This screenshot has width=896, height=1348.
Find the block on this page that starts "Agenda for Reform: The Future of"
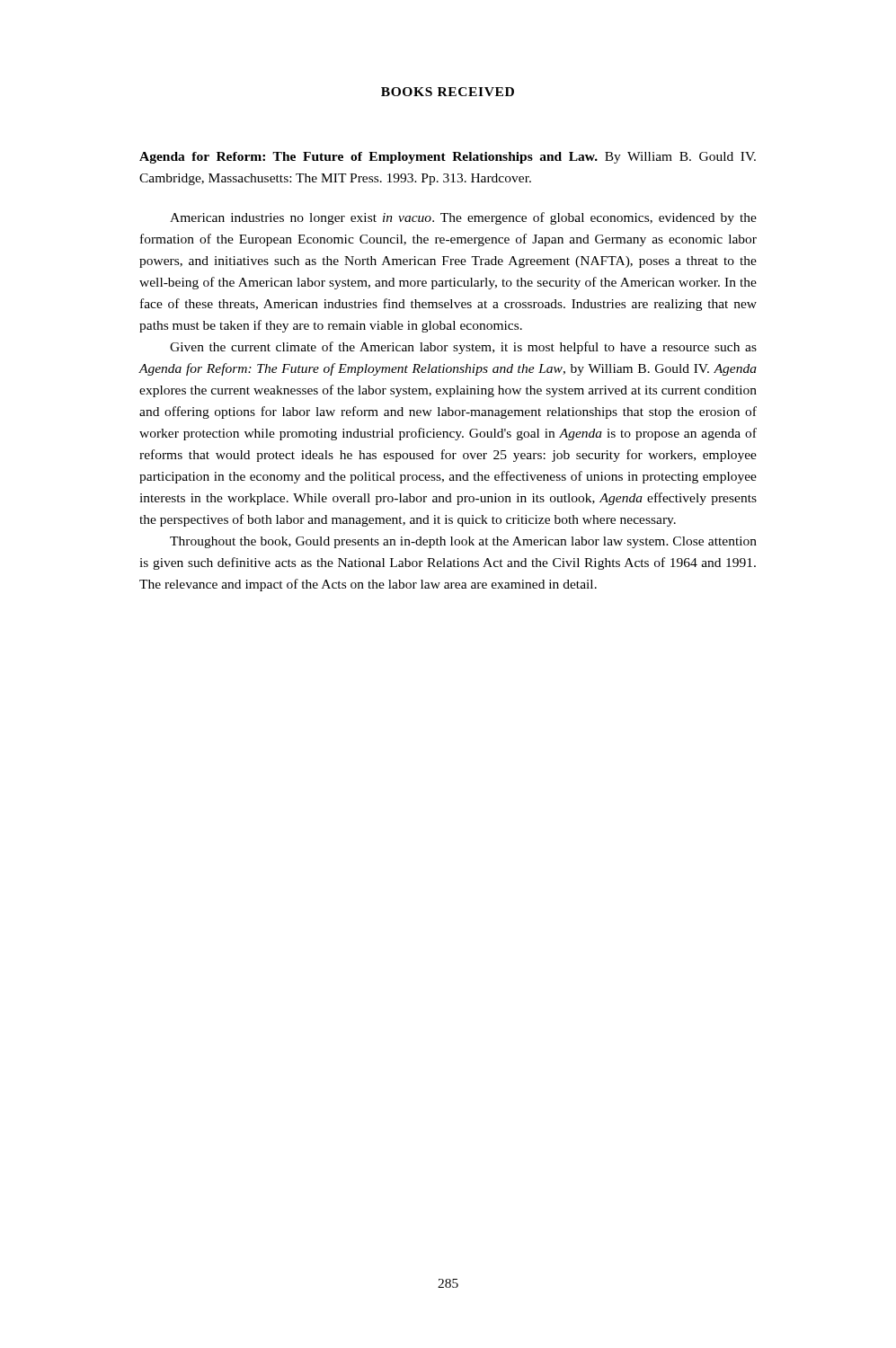448,167
